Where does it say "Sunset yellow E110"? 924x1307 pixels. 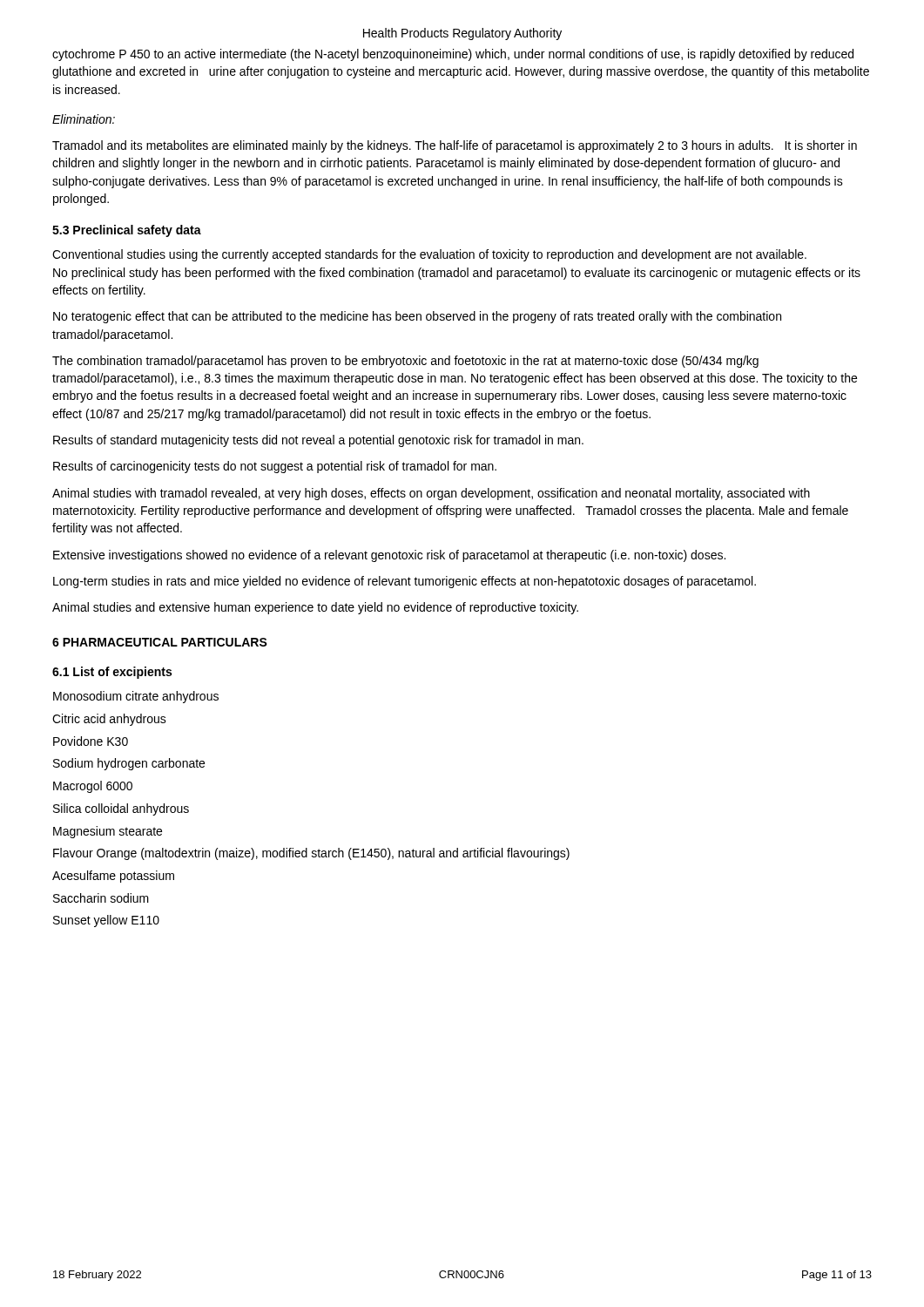(x=106, y=920)
